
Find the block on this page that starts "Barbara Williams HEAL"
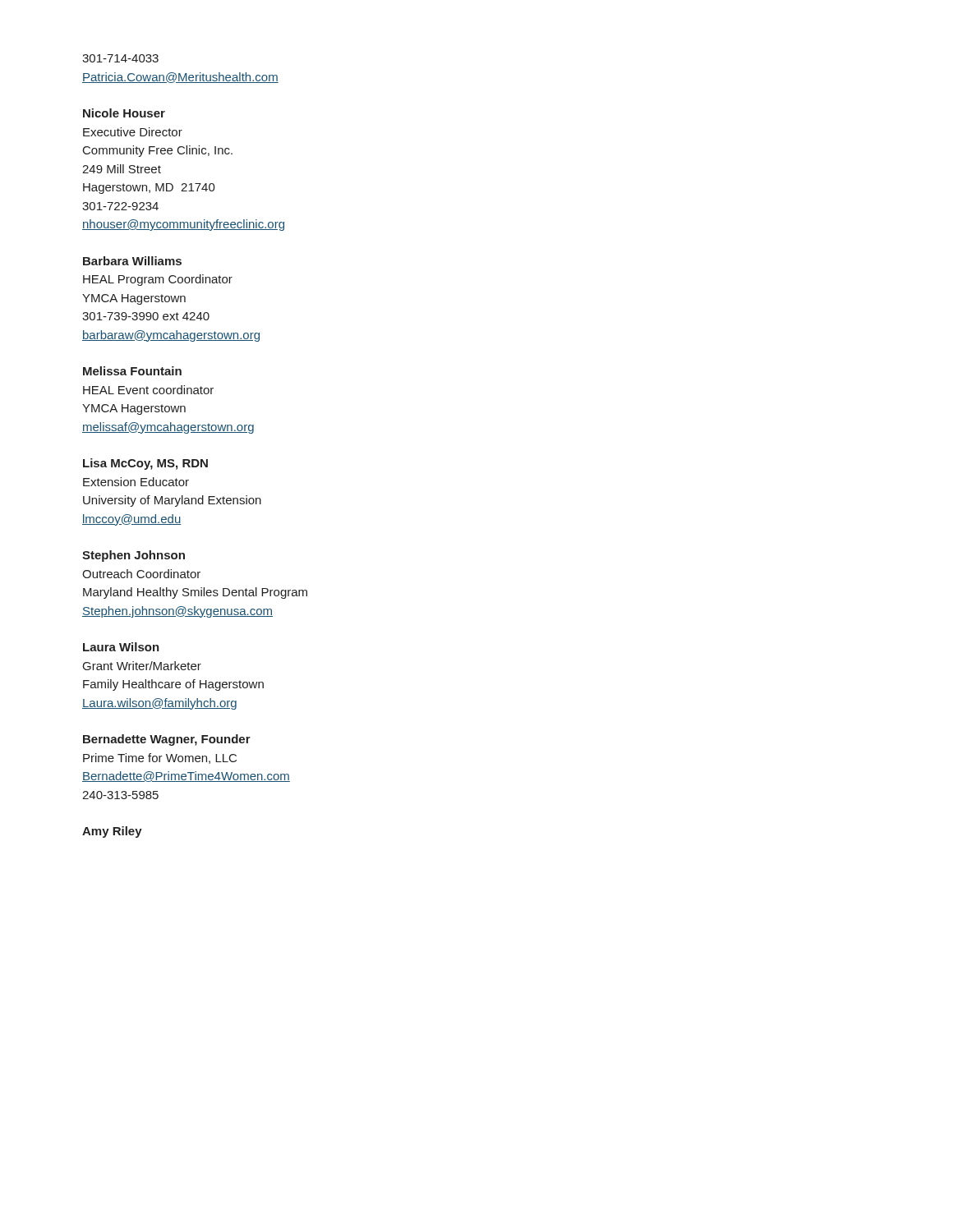(x=171, y=297)
